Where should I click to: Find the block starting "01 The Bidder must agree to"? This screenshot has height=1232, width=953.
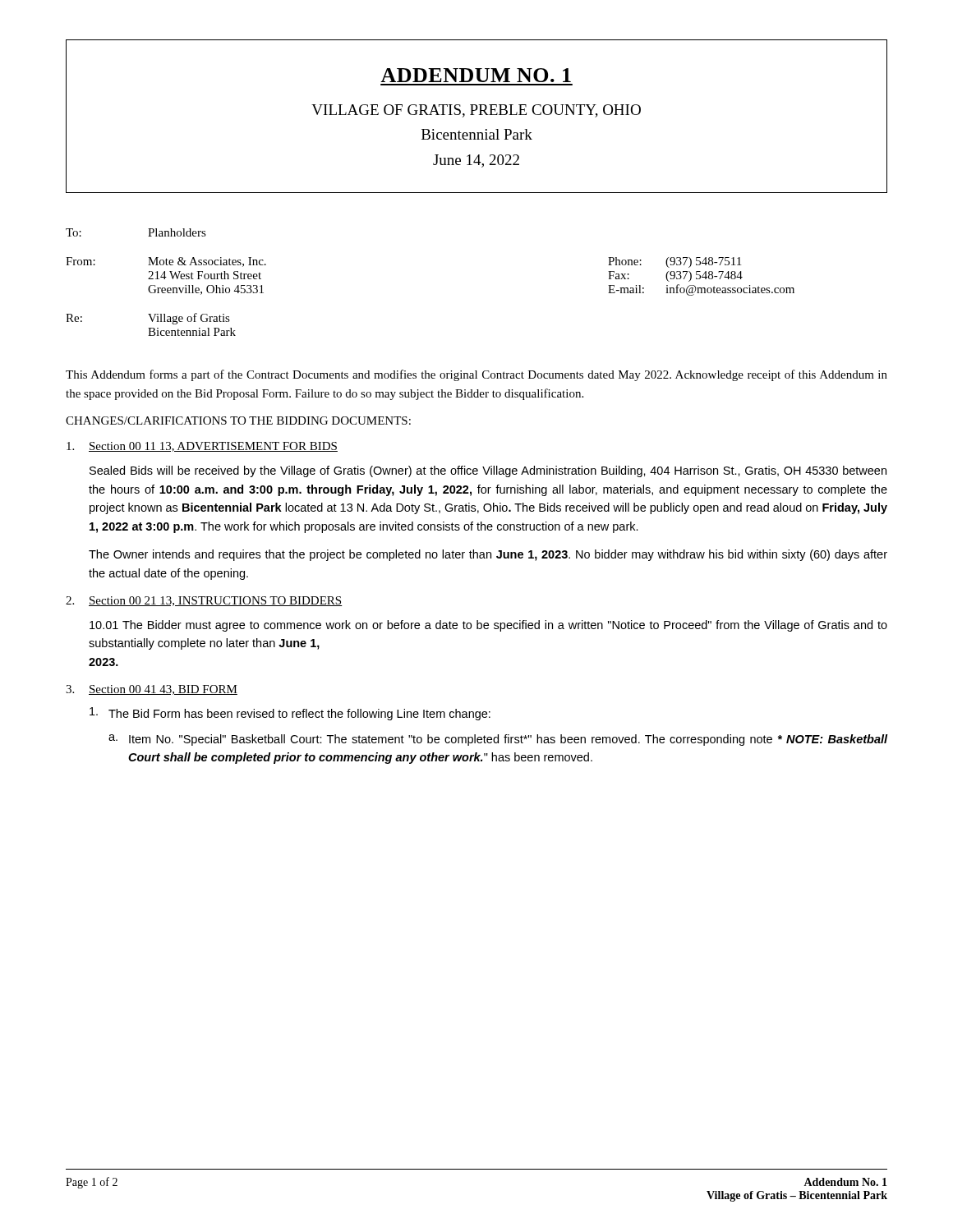pyautogui.click(x=488, y=626)
